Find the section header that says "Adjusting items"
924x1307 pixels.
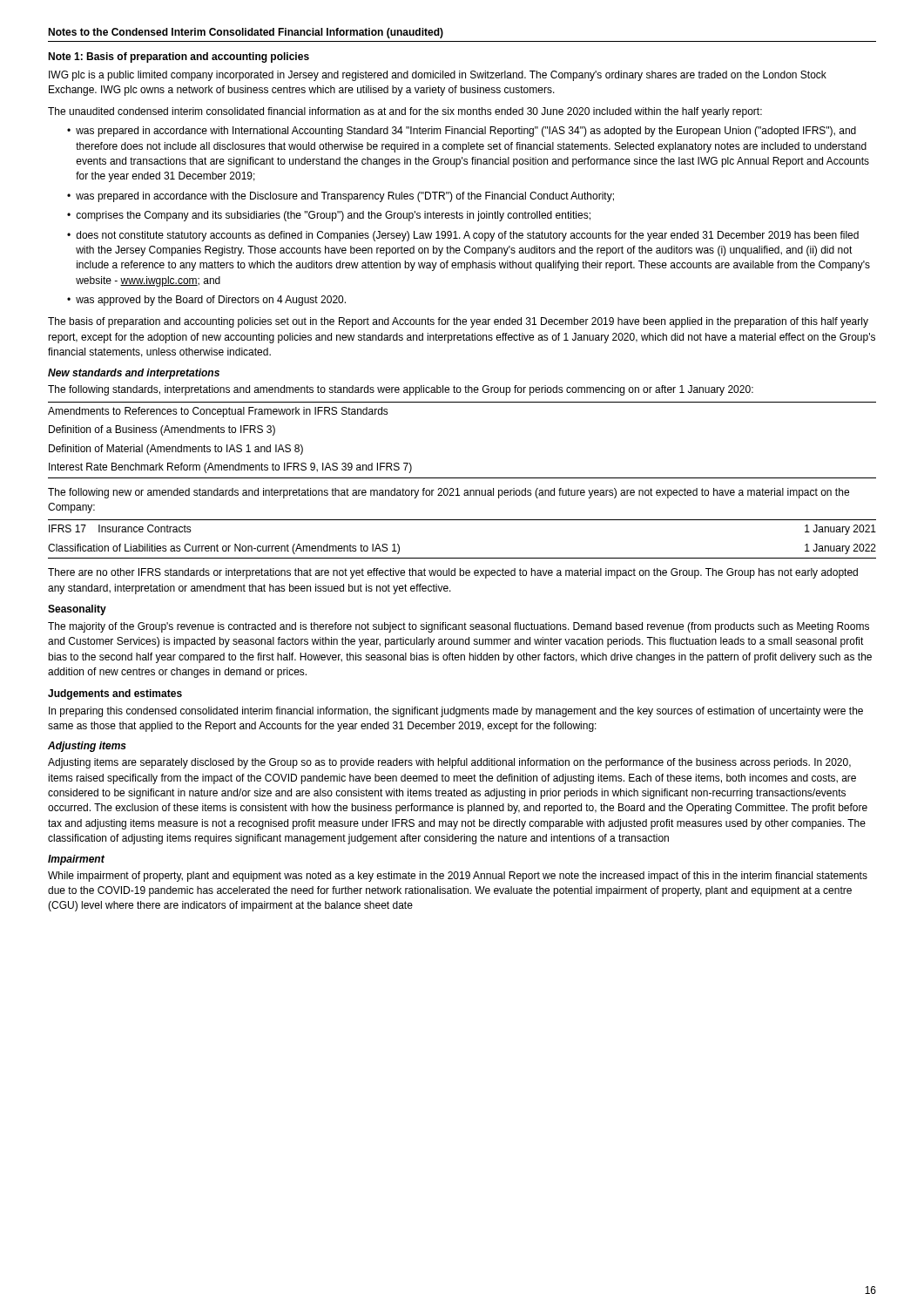87,746
